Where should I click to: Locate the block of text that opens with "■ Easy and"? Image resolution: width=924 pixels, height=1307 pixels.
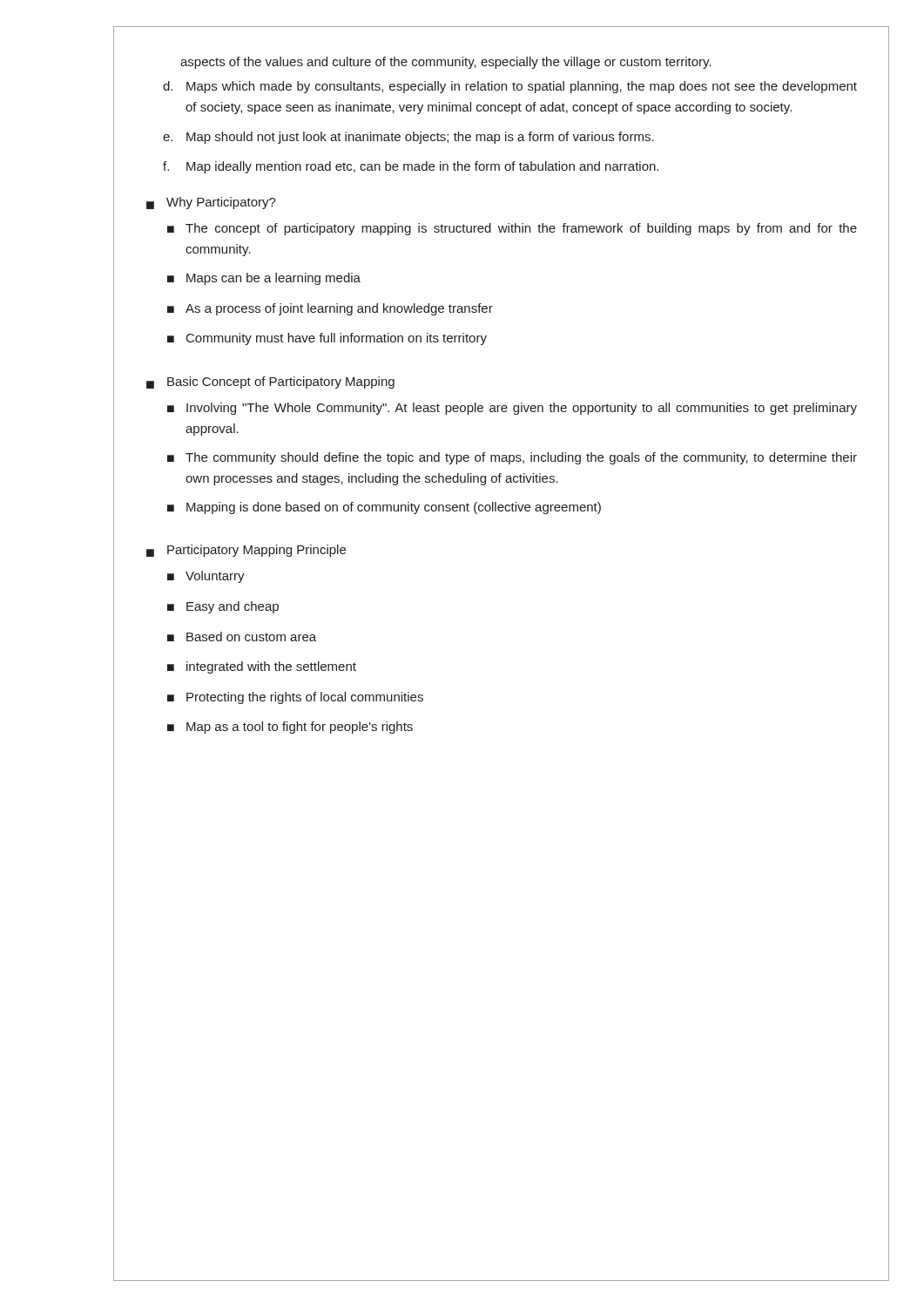pos(223,607)
